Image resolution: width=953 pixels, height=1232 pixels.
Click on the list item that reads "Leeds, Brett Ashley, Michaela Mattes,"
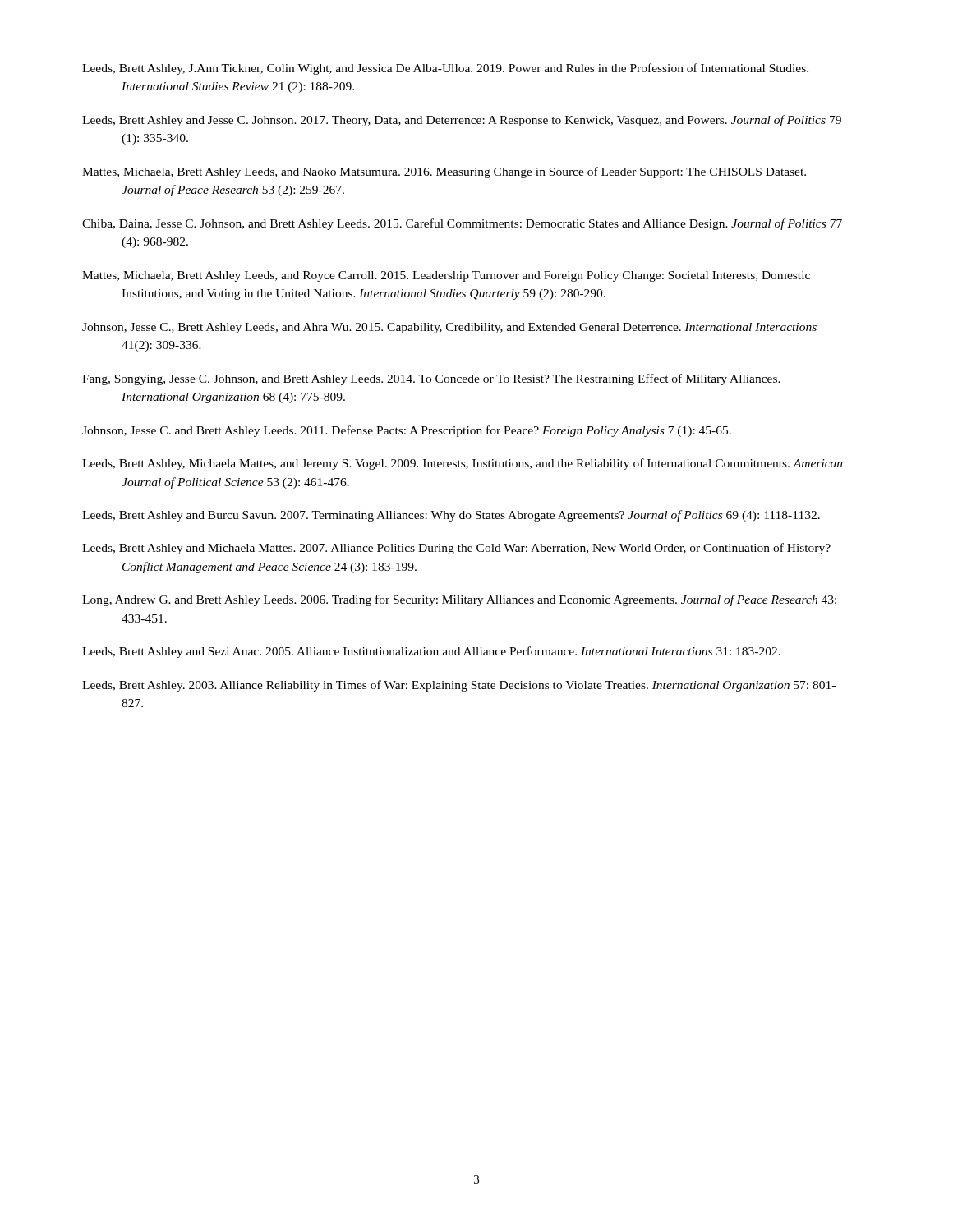point(463,472)
